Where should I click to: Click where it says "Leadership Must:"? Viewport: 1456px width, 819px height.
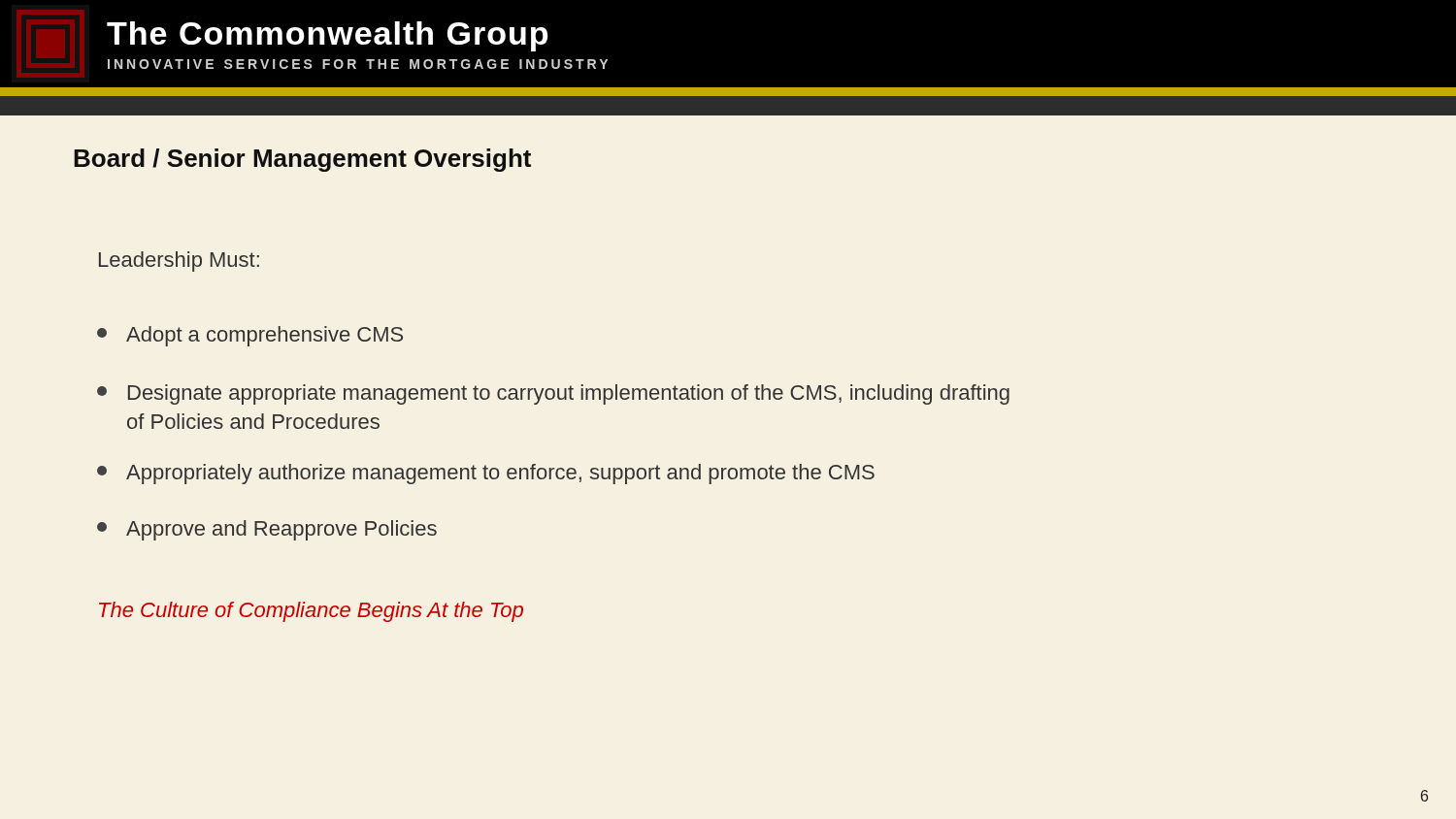coord(179,260)
